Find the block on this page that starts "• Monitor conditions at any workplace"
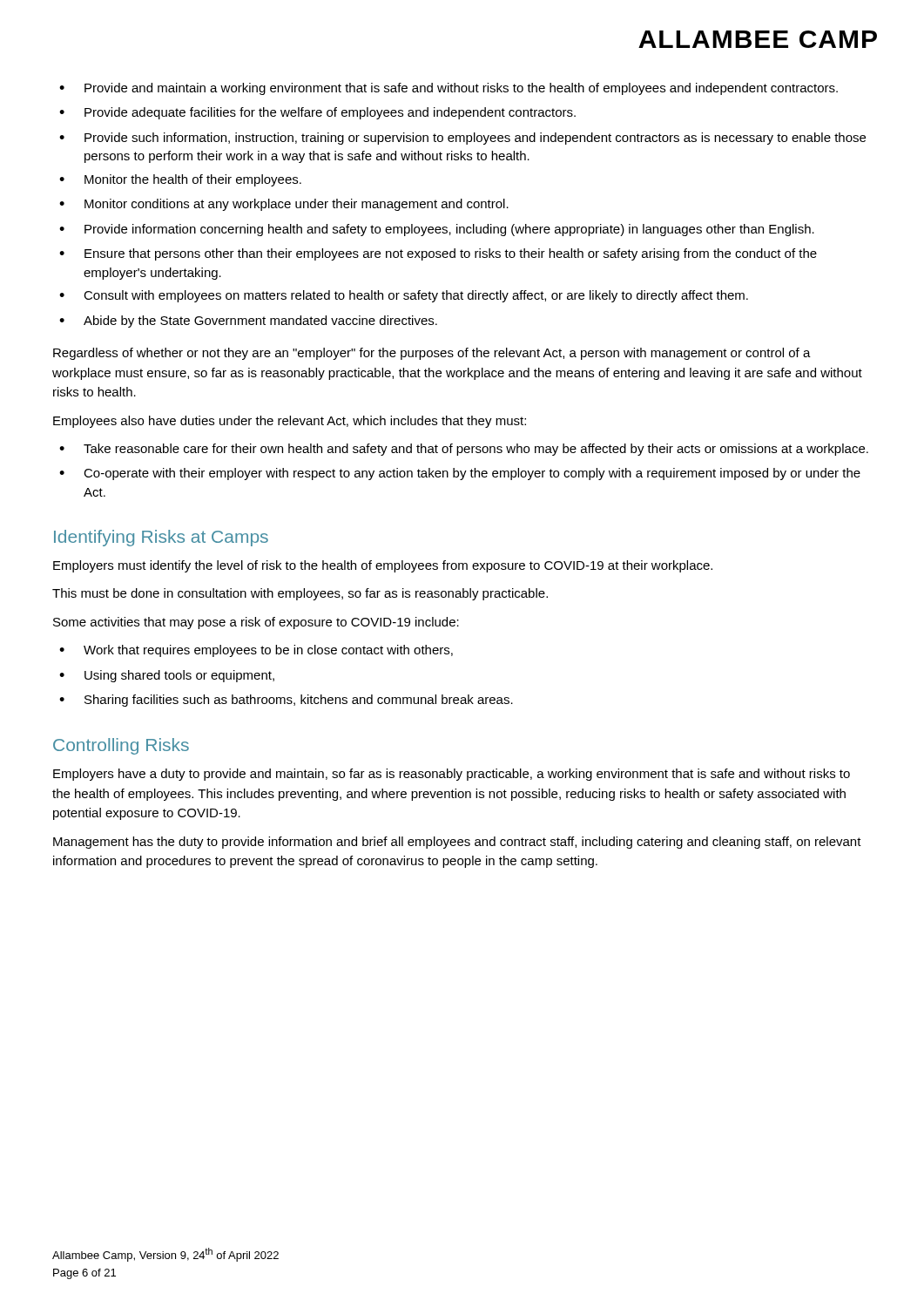The image size is (924, 1307). tap(462, 205)
